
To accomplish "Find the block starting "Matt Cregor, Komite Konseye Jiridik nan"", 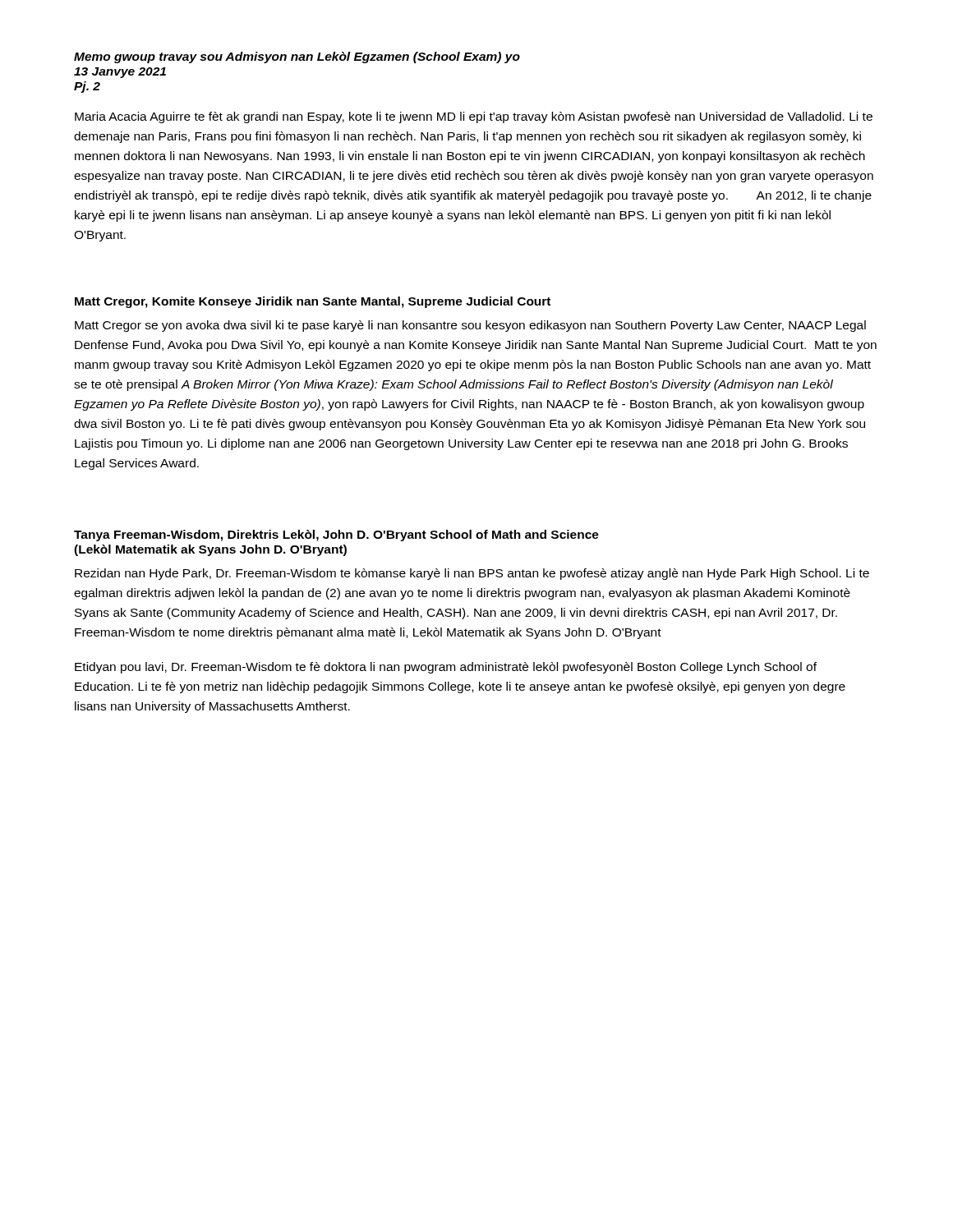I will (x=312, y=301).
